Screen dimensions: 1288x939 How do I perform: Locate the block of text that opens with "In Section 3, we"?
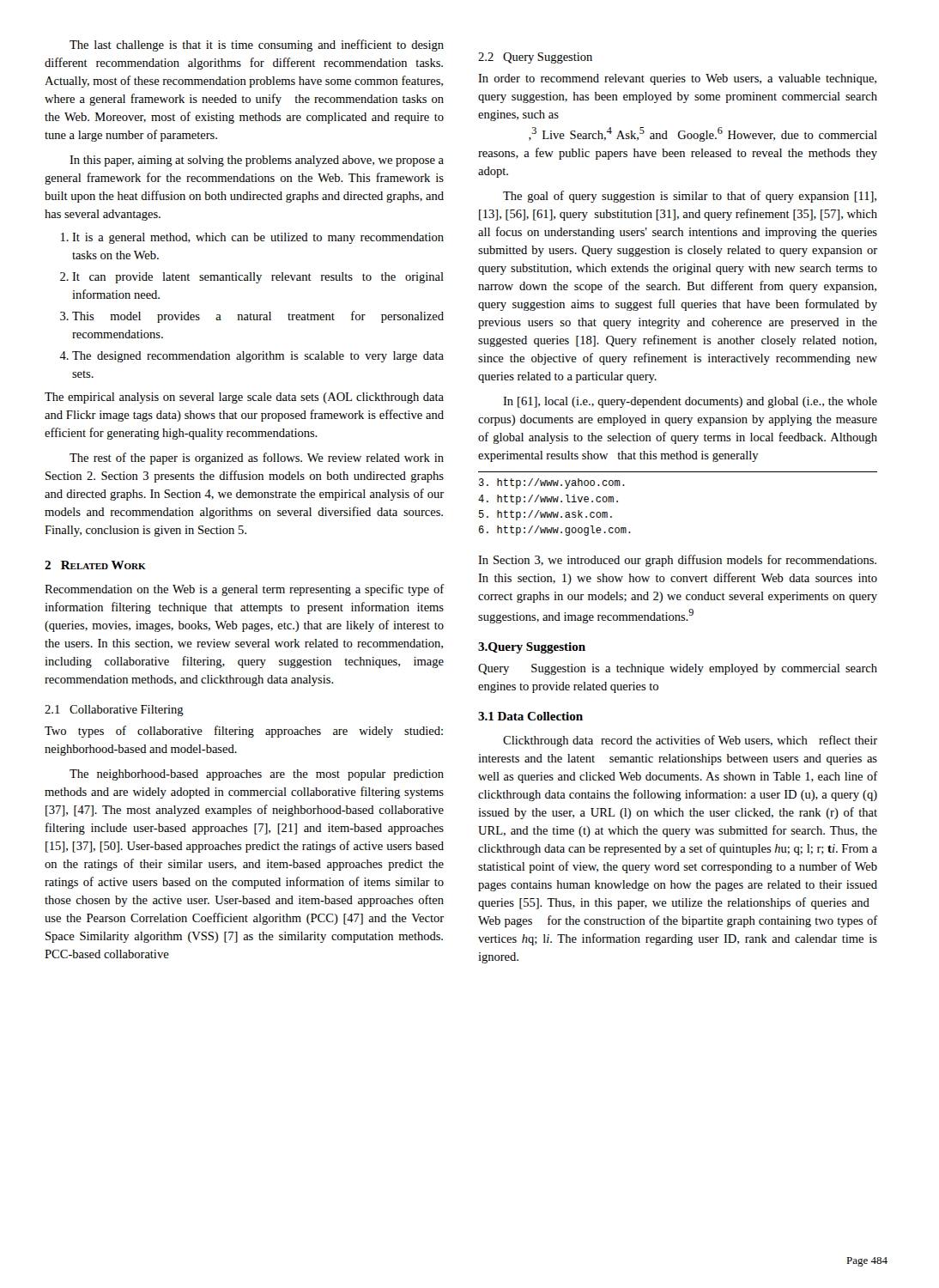(x=678, y=588)
